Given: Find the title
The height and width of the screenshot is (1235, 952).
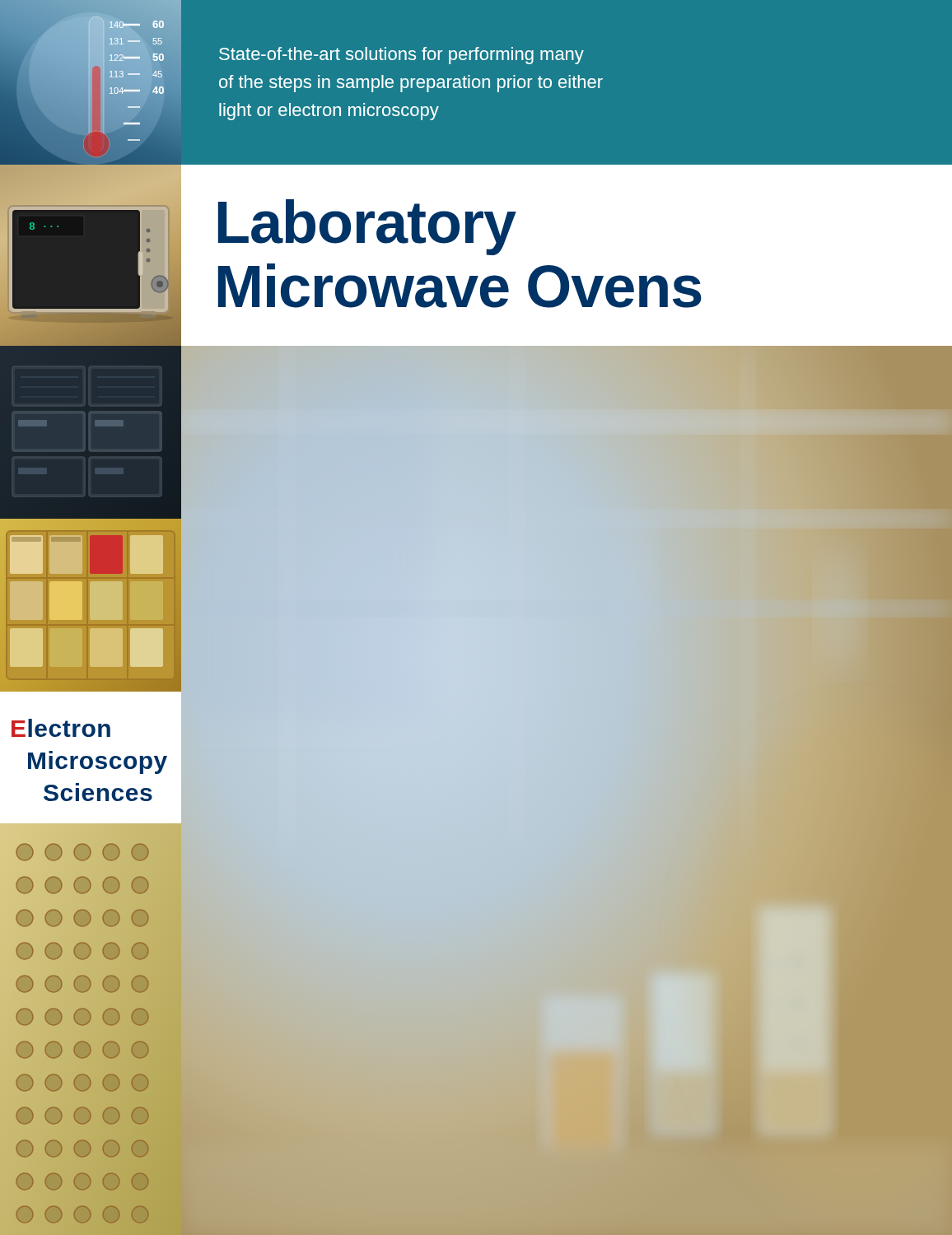Looking at the screenshot, I should pos(458,255).
